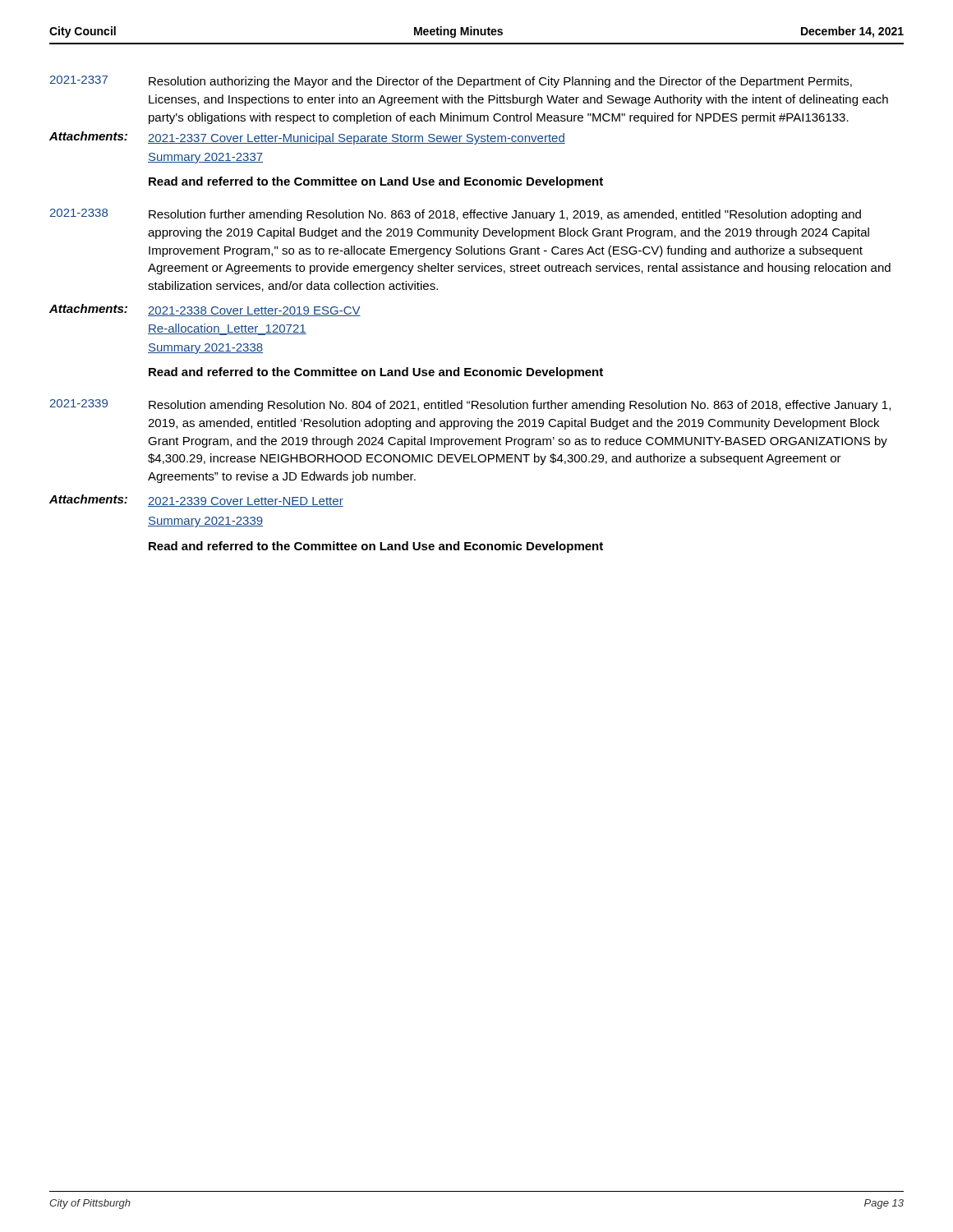953x1232 pixels.
Task: Find the text block that says "Attachments: 2021-2337 Cover Letter-Municipal"
Action: (x=476, y=148)
